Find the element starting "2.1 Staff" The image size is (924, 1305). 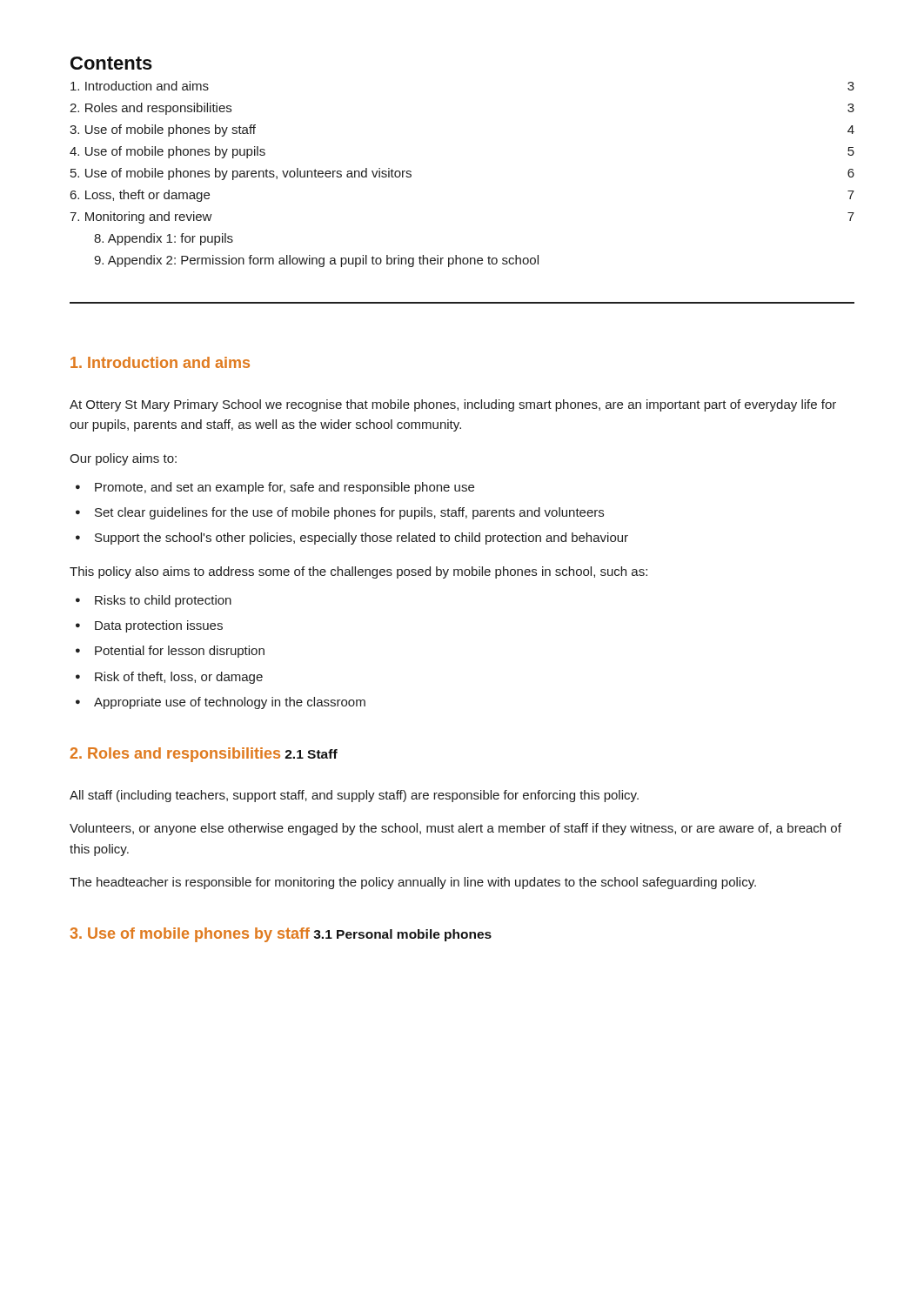(311, 754)
